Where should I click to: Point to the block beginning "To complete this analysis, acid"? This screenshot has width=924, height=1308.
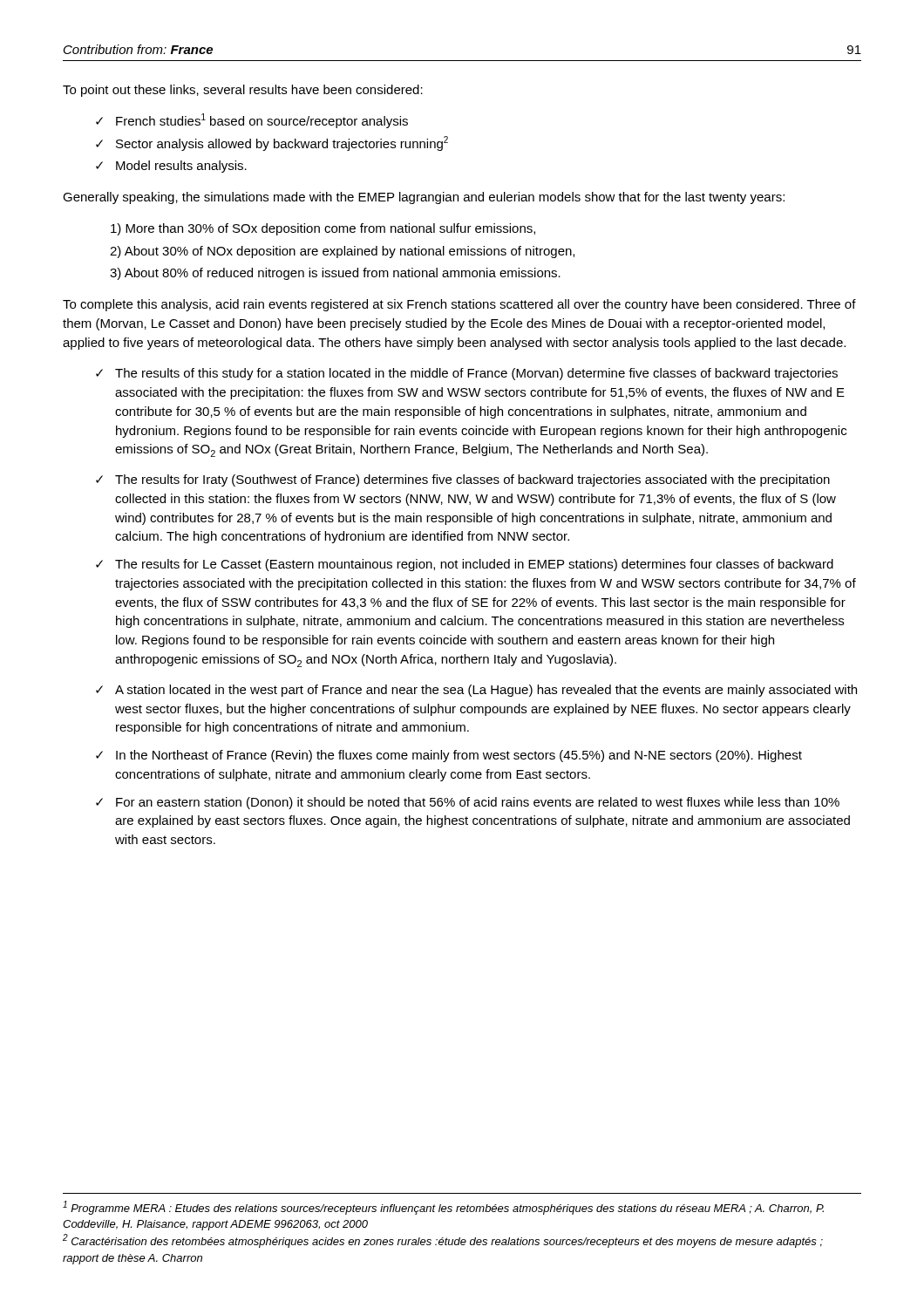459,323
